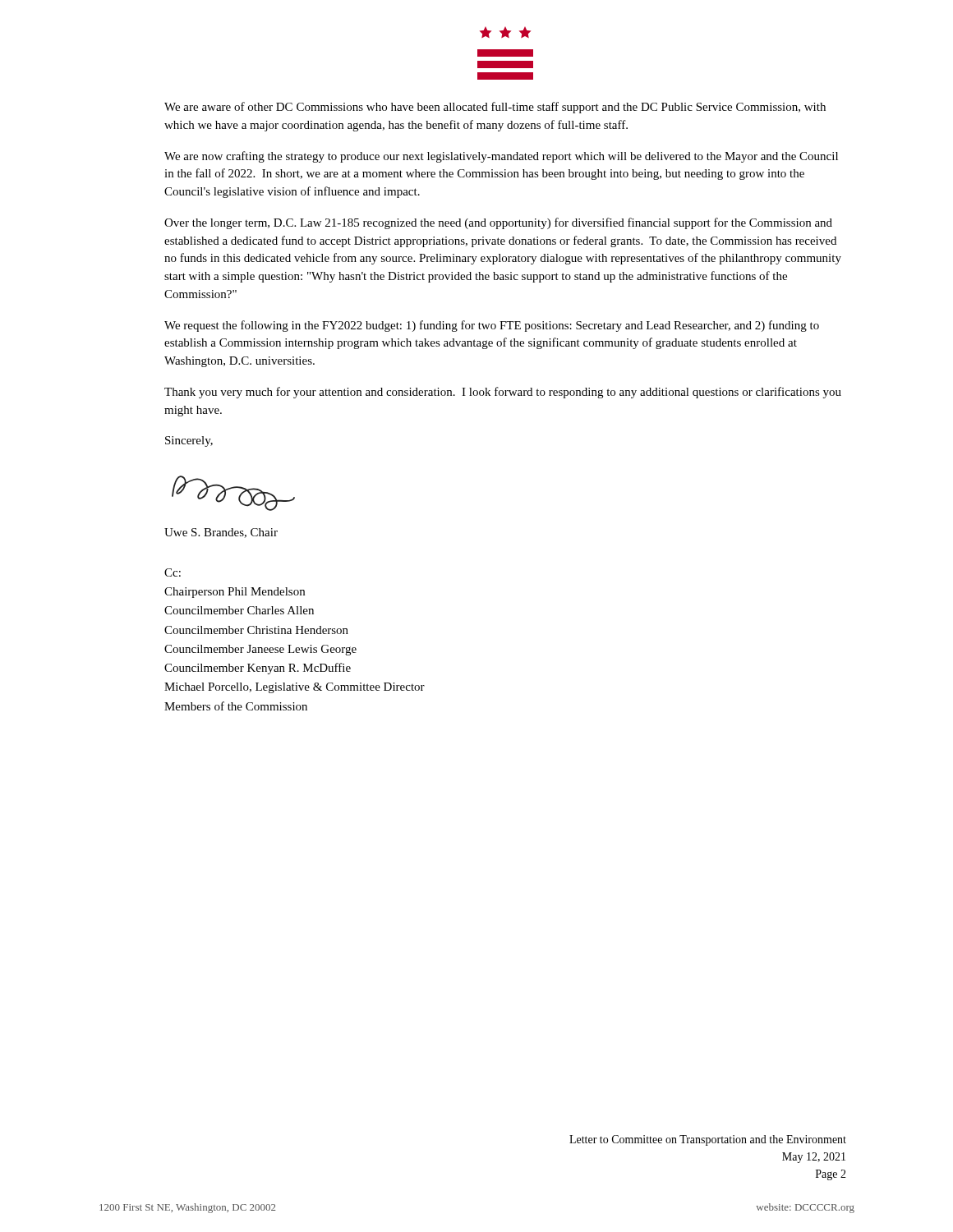Viewport: 953px width, 1232px height.
Task: Locate the region starting "Uwe S. Brandes,"
Action: point(221,532)
